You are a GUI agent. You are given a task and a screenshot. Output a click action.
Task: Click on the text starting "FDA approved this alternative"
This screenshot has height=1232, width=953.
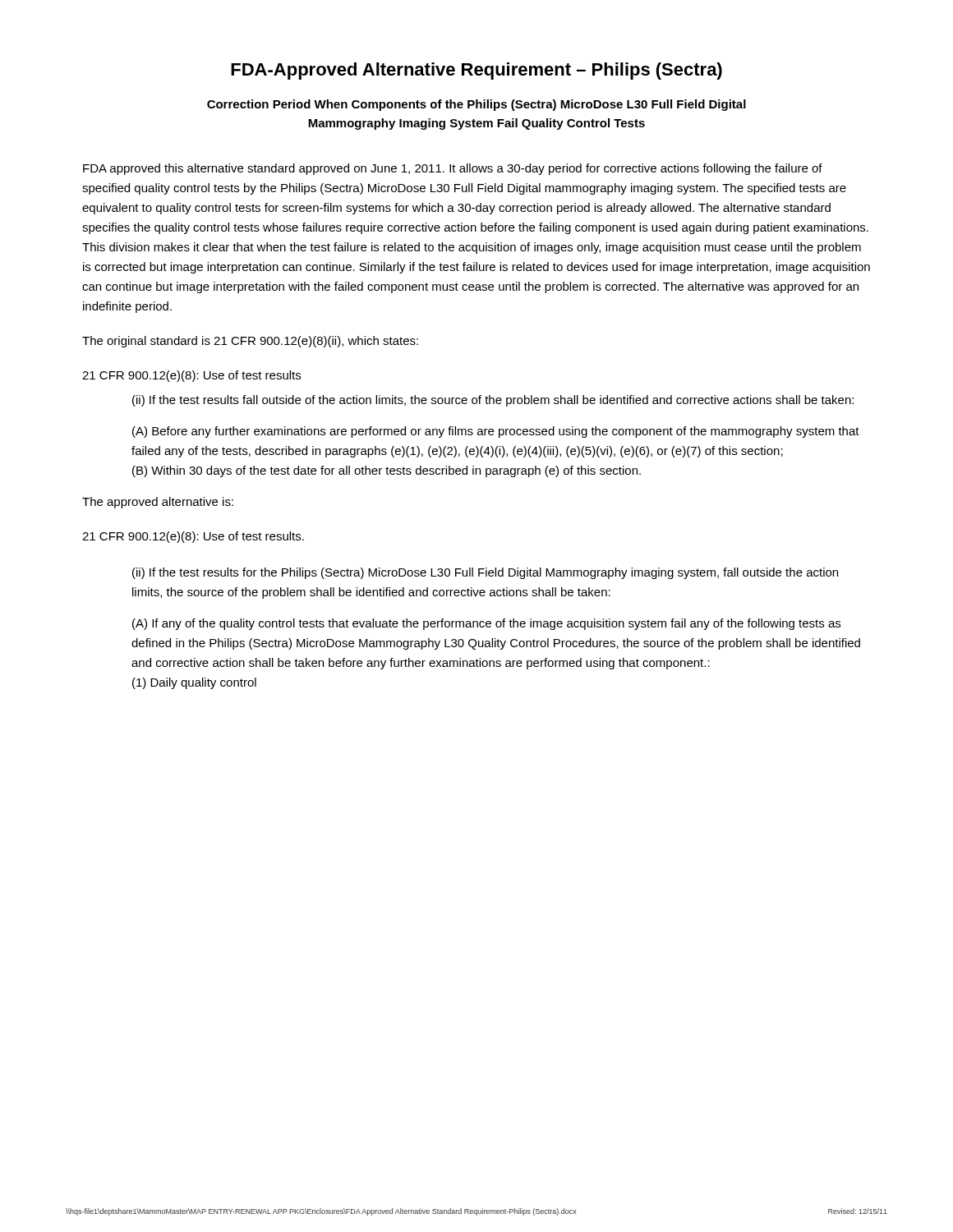click(476, 237)
